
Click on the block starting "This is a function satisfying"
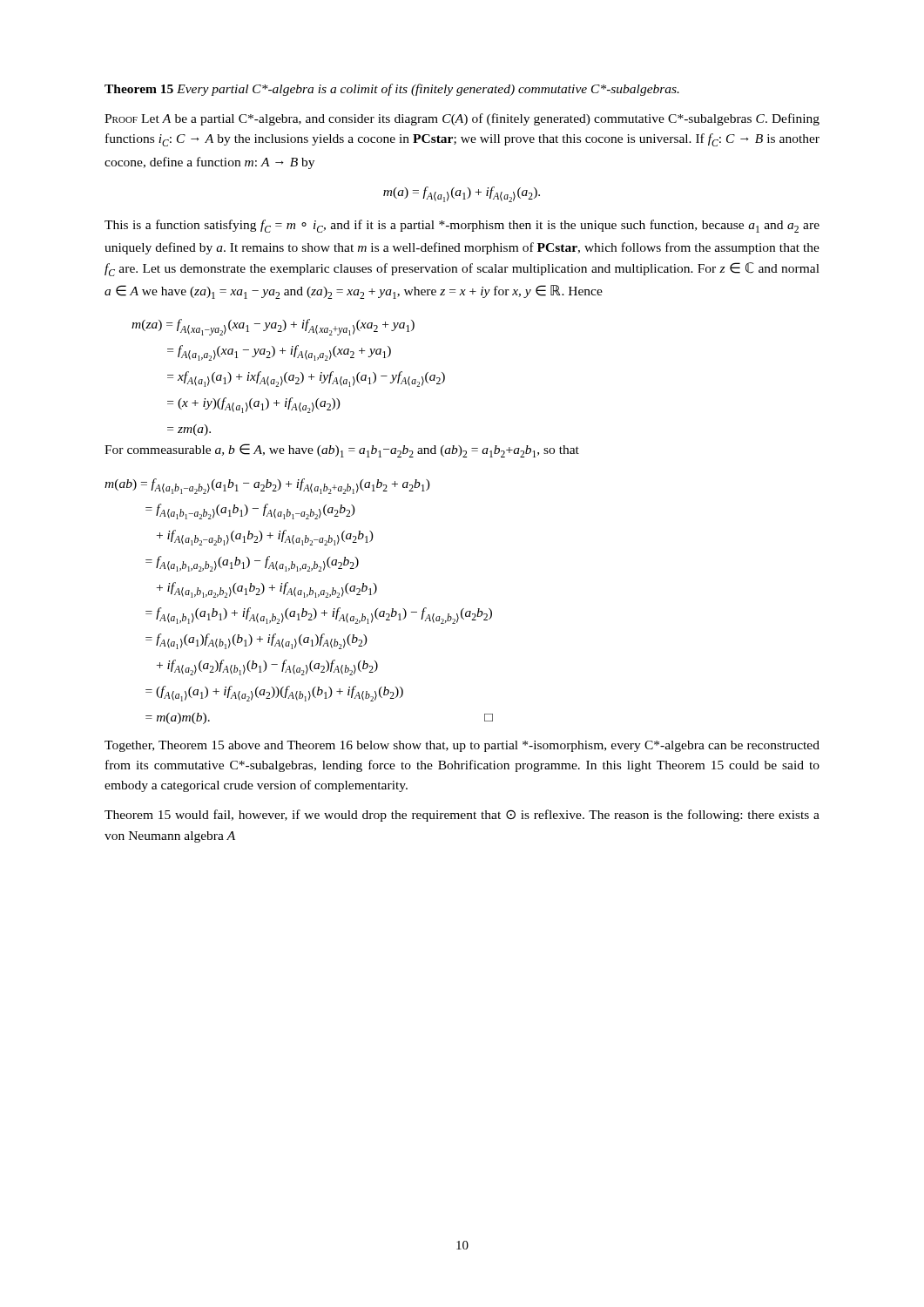pos(462,259)
